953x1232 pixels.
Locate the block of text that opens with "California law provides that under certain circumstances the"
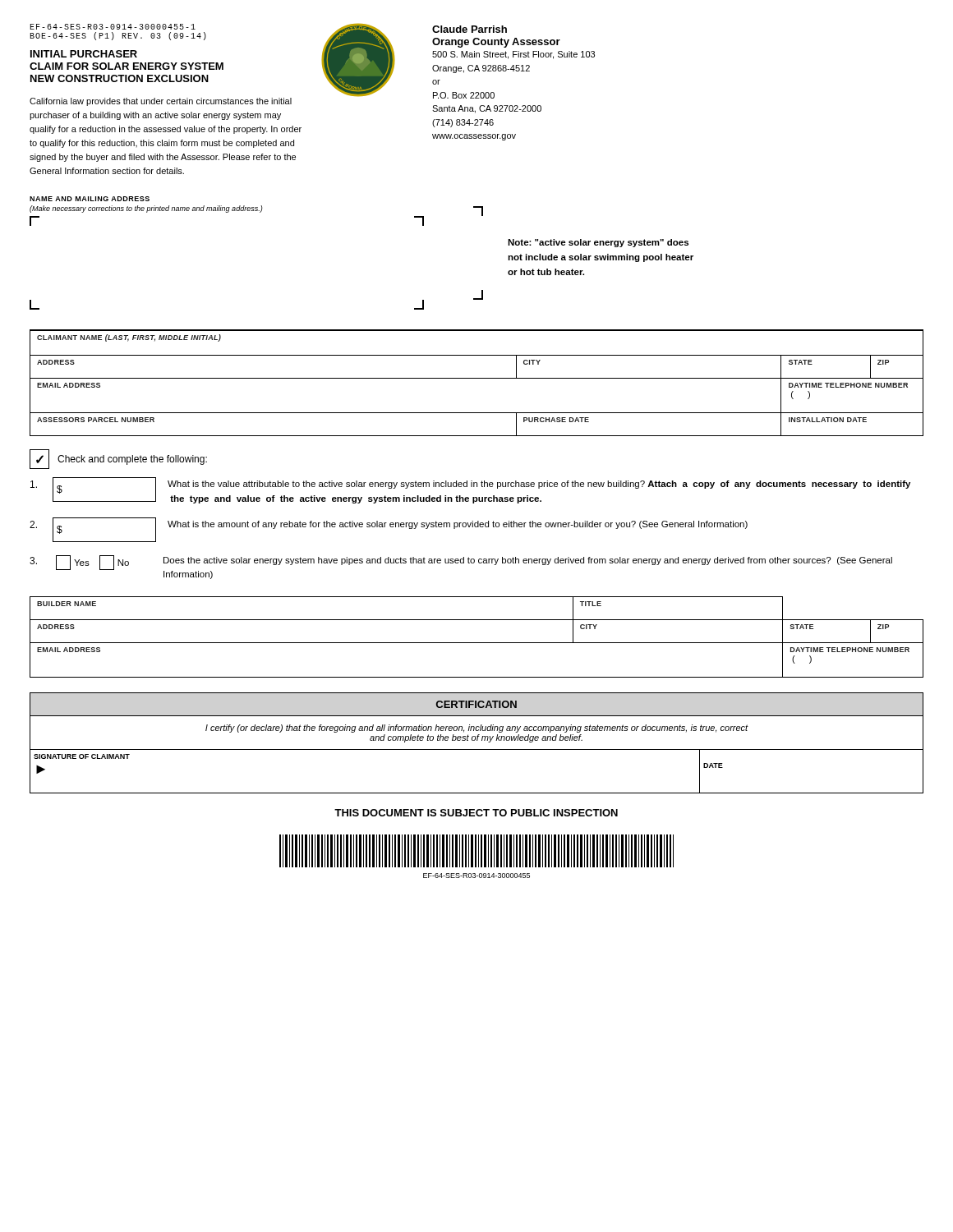coord(166,136)
